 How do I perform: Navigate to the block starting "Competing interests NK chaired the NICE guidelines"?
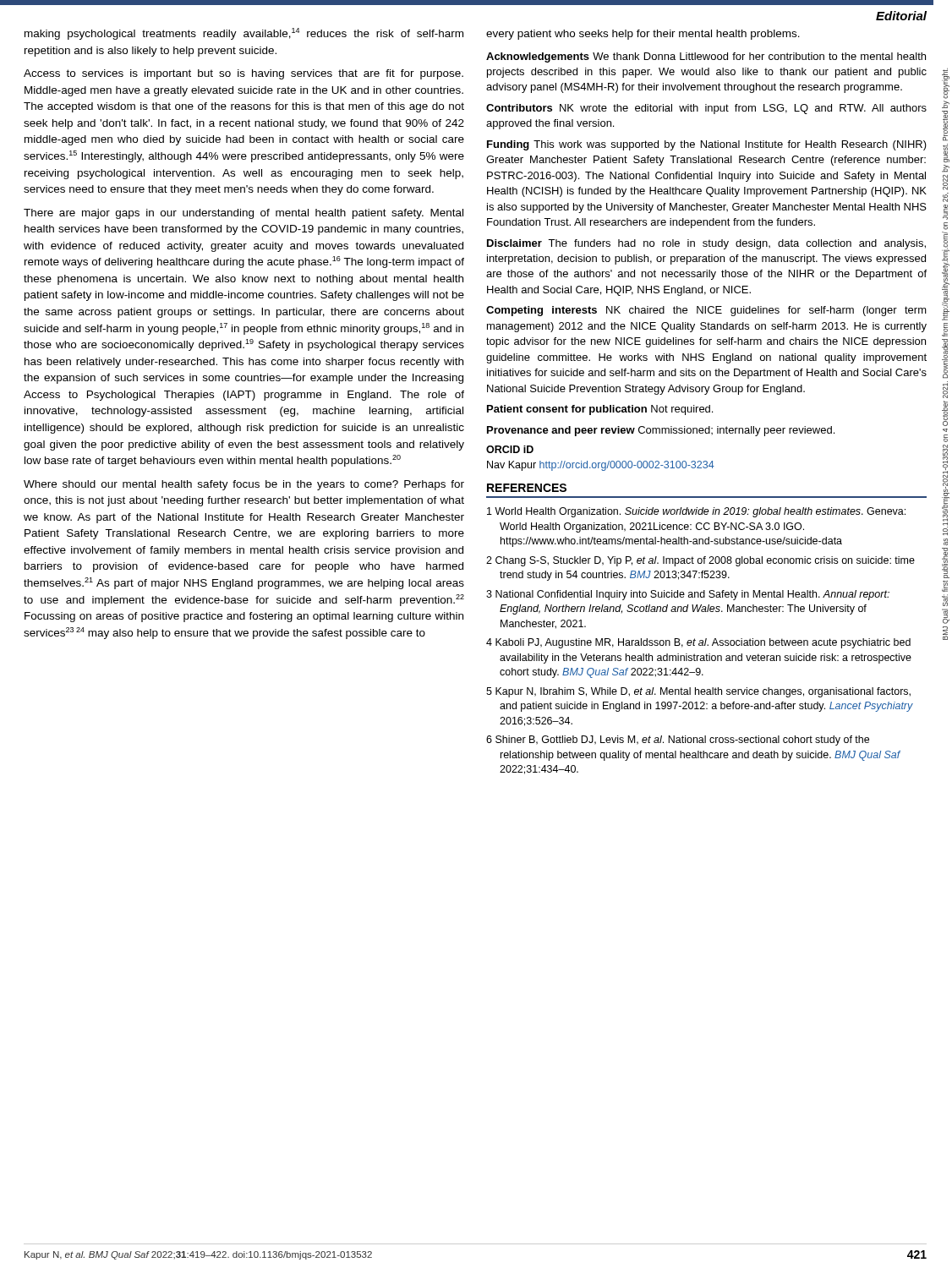706,350
